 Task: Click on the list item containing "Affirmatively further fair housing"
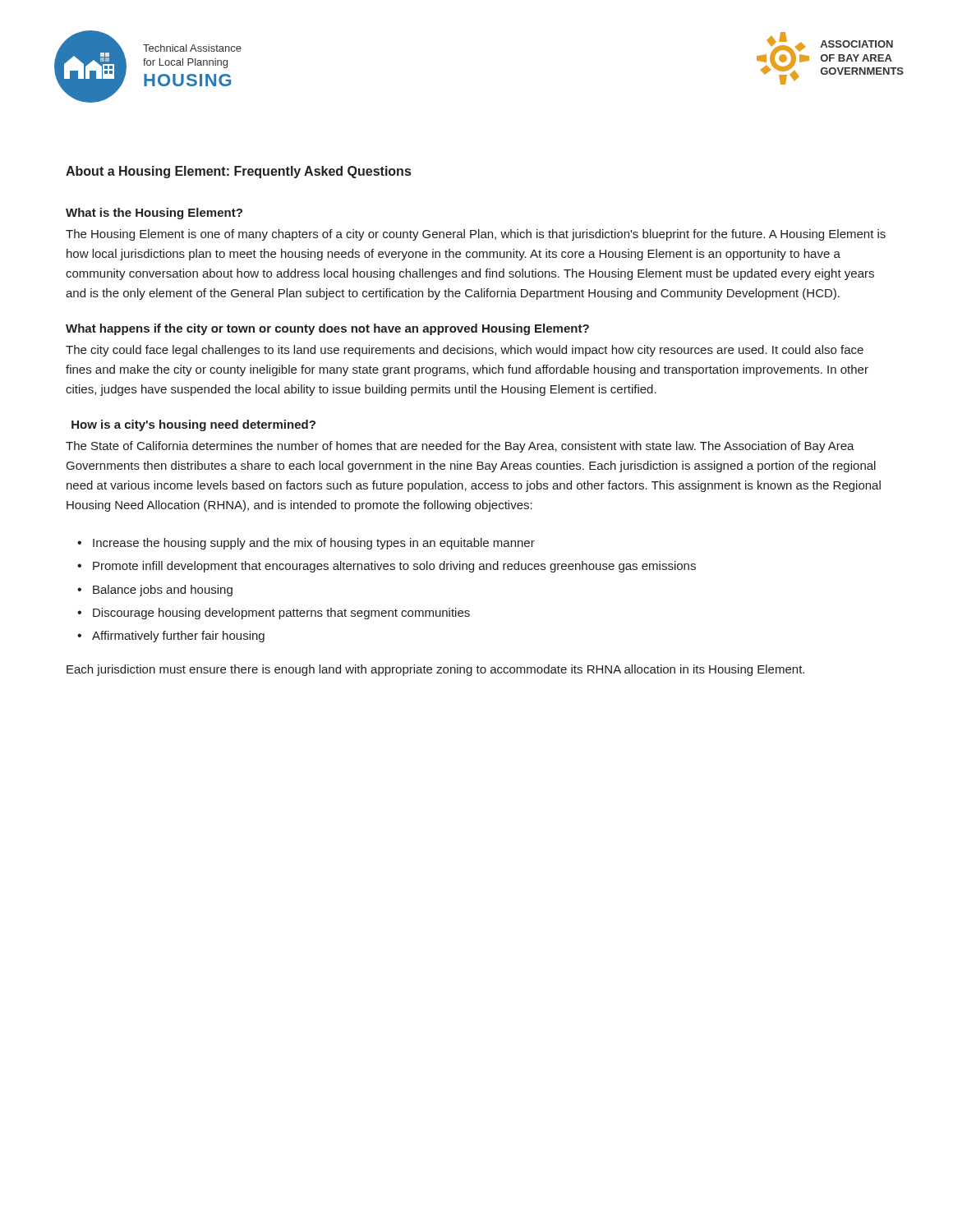pyautogui.click(x=179, y=635)
